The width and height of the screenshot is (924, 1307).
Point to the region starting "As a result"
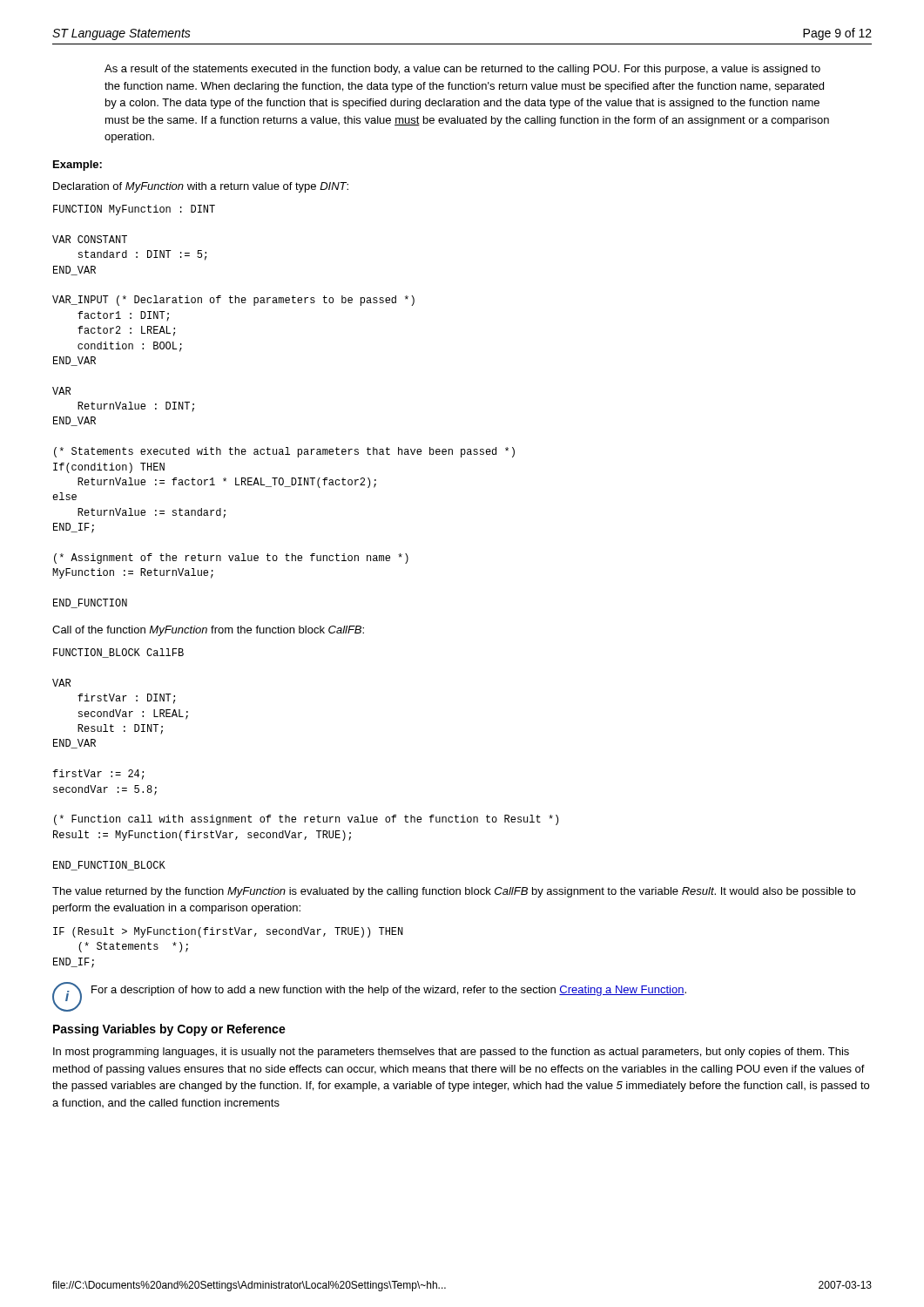467,102
